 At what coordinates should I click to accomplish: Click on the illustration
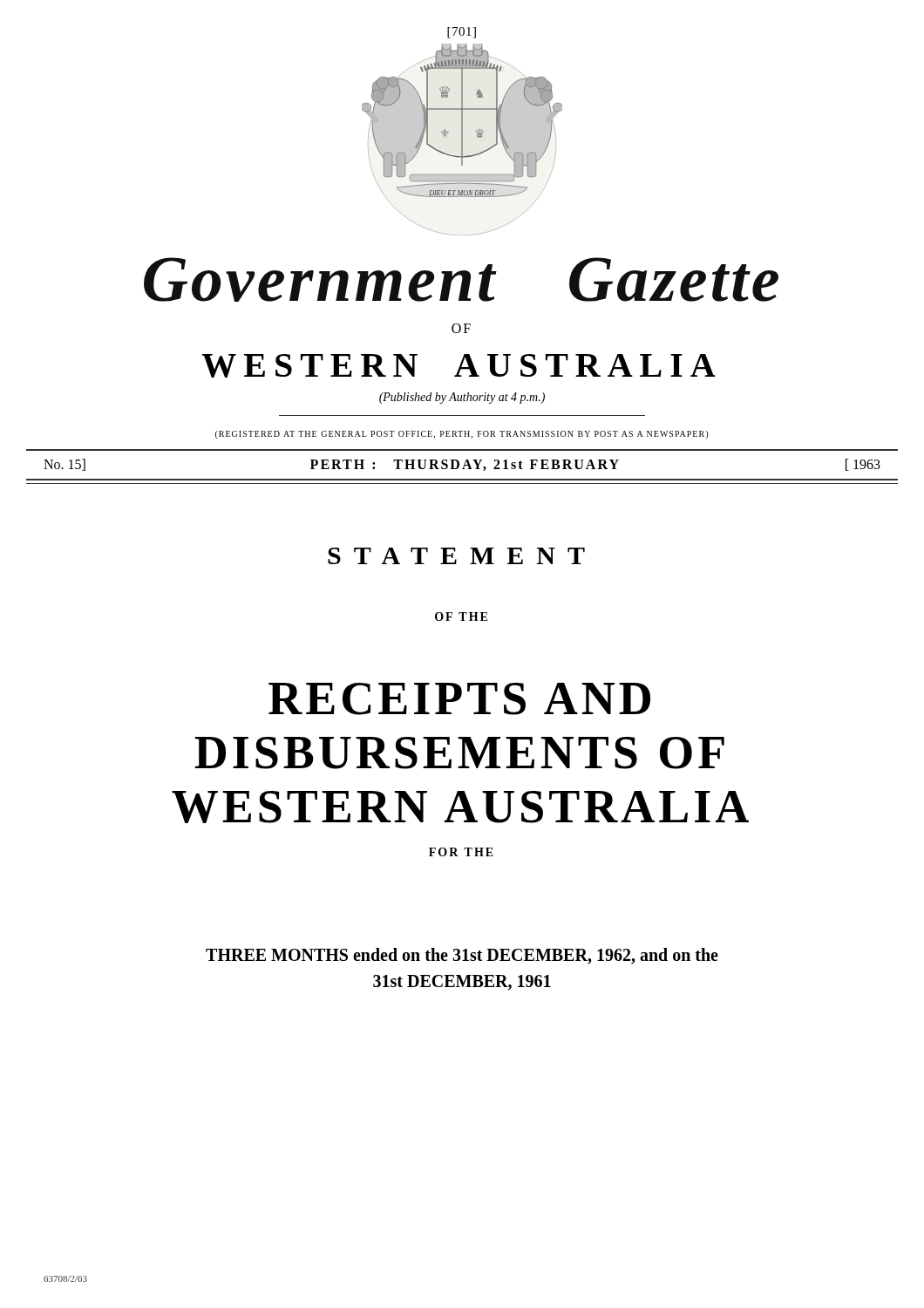point(462,141)
